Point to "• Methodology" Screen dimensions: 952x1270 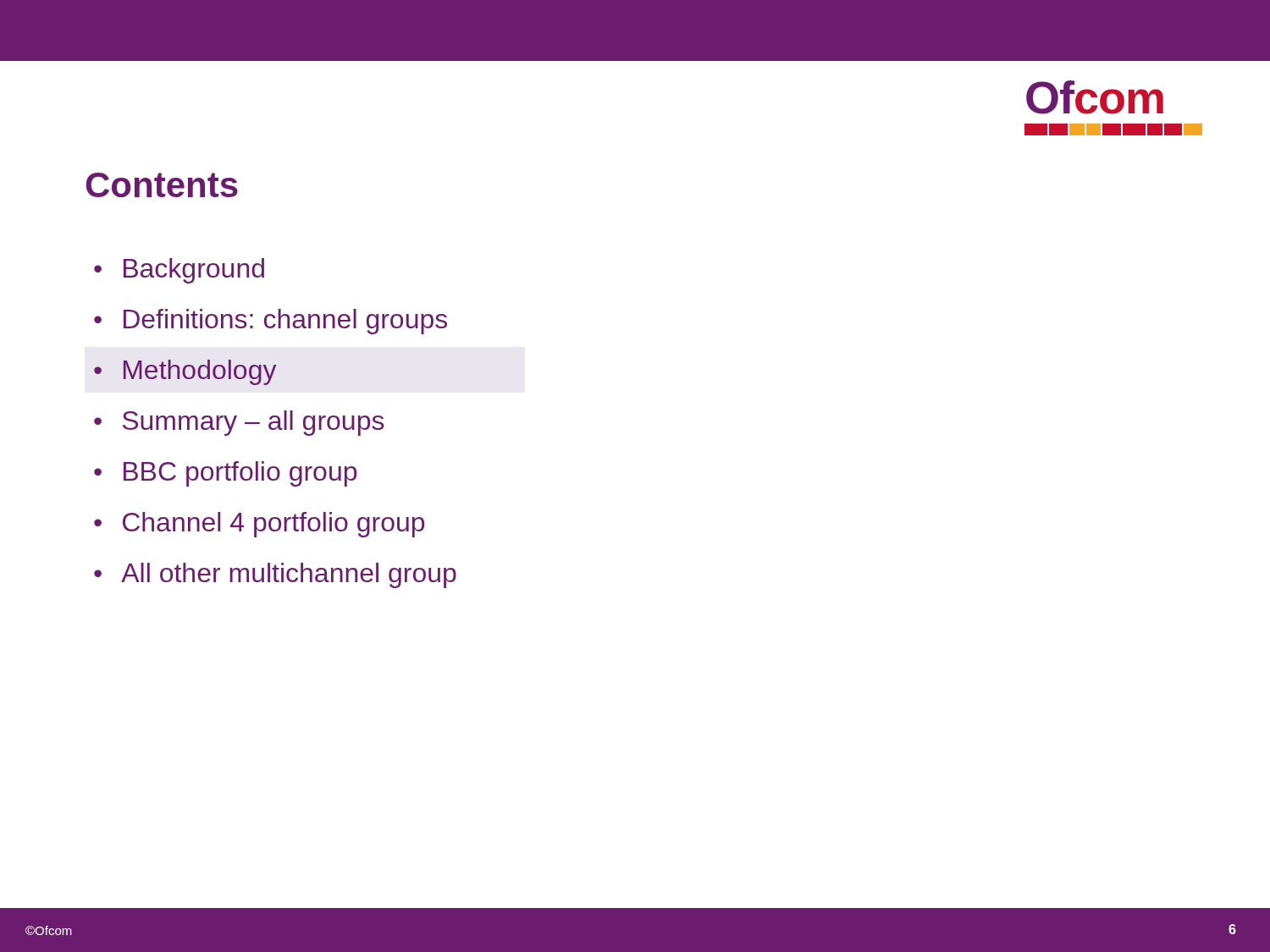click(x=185, y=370)
